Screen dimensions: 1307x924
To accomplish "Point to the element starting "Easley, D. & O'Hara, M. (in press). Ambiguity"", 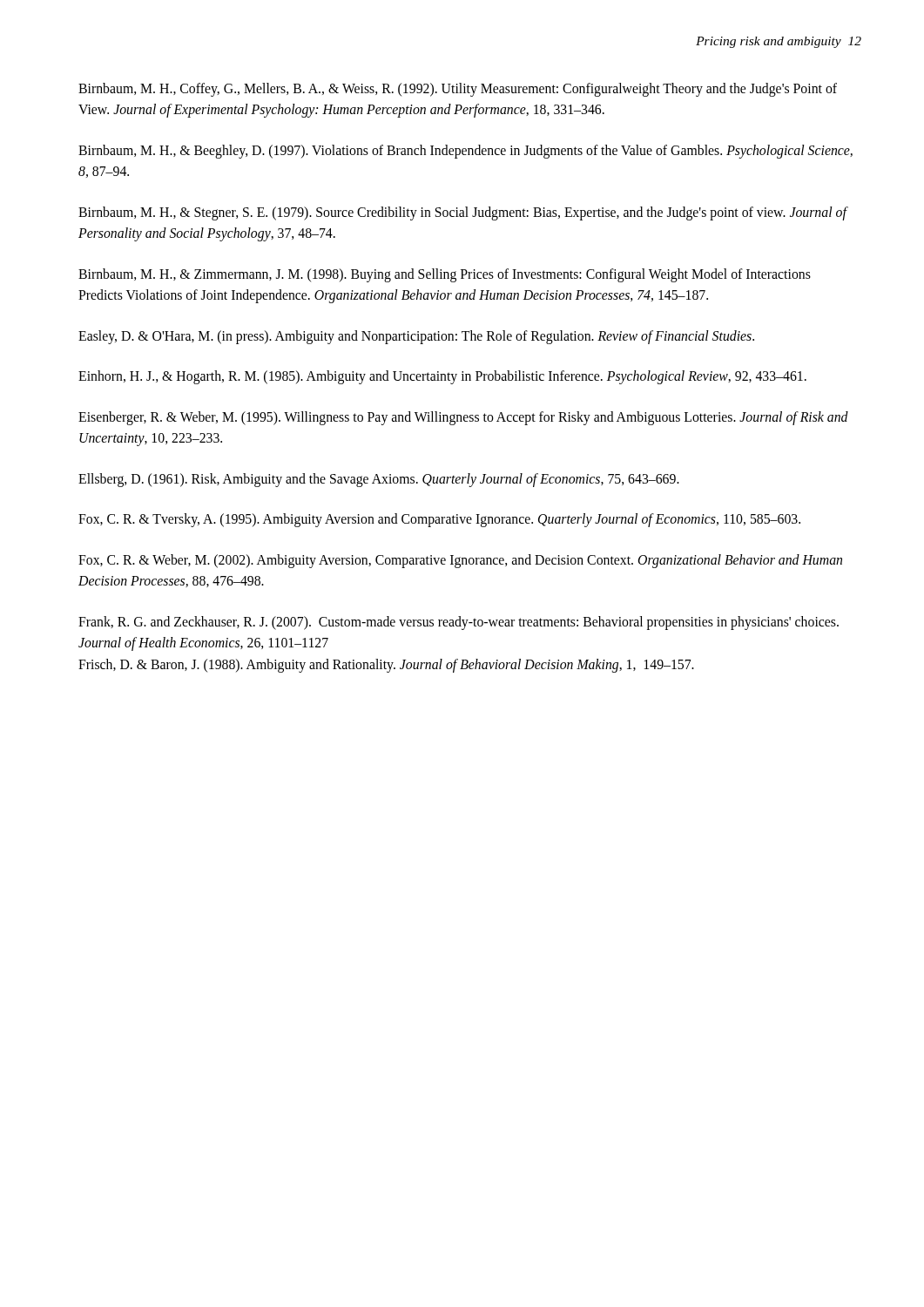I will pos(417,336).
